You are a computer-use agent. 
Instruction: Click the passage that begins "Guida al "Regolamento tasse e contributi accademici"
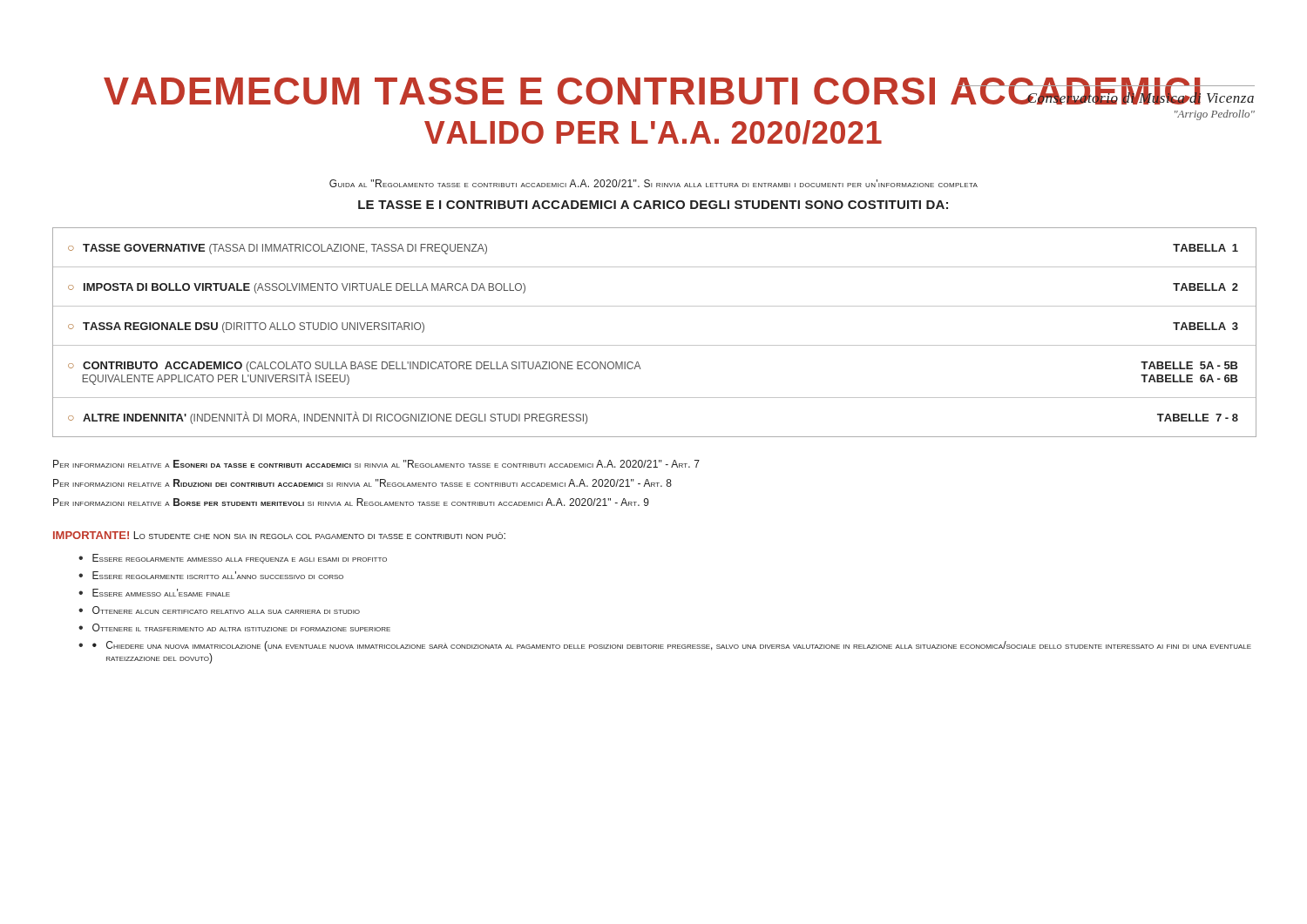(654, 194)
